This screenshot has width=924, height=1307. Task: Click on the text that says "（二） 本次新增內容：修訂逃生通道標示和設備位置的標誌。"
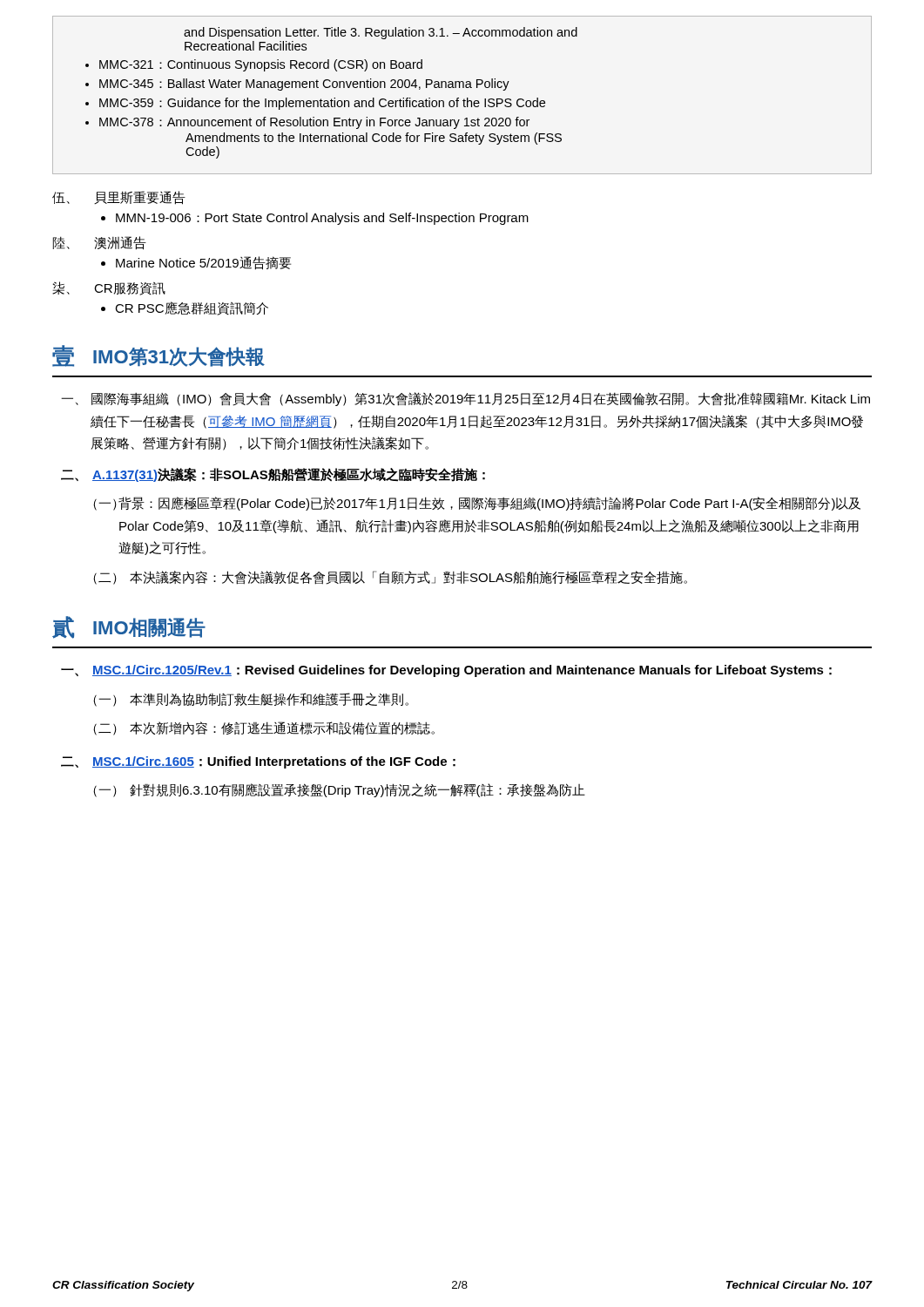[x=264, y=728]
